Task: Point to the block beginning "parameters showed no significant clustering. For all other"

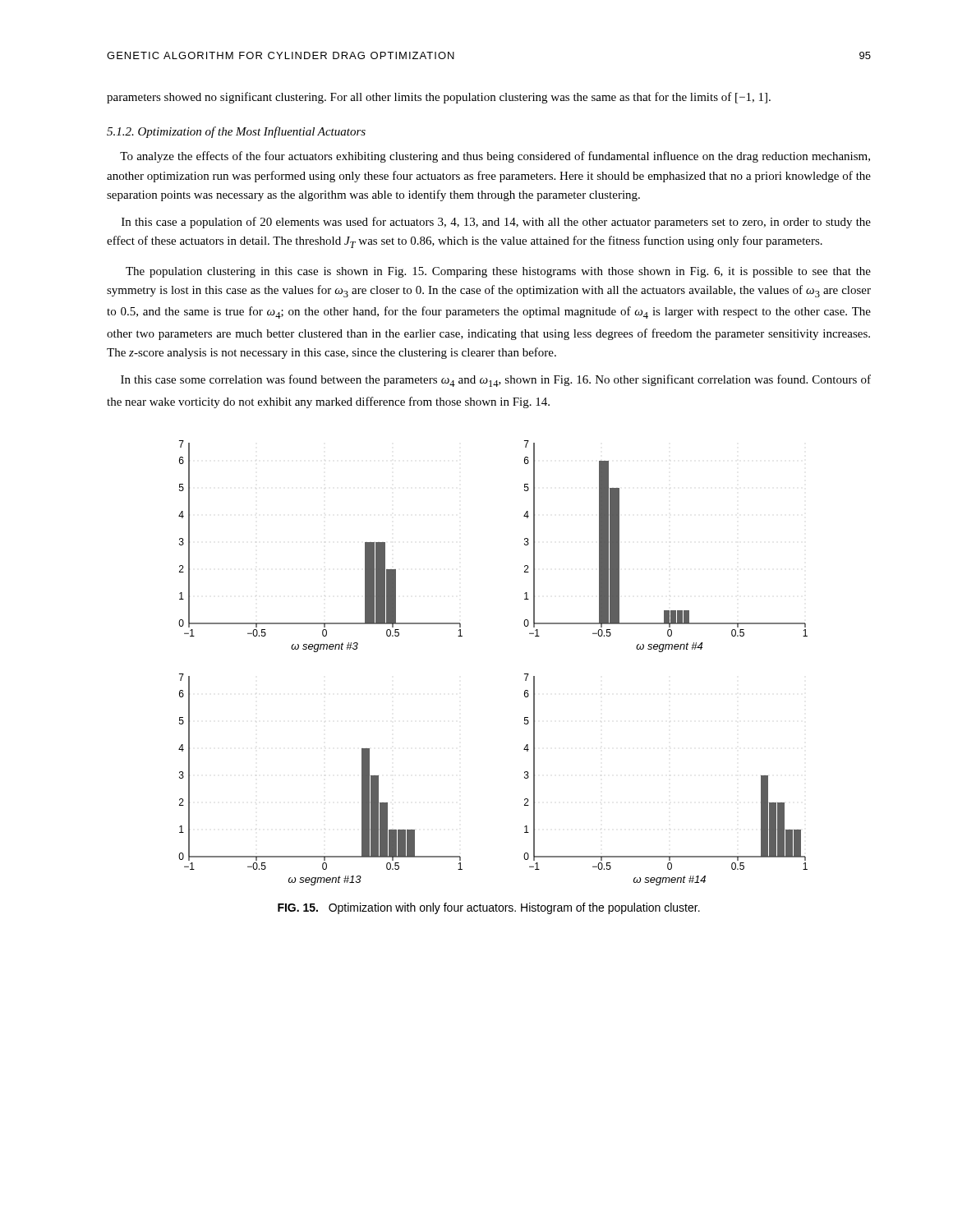Action: pyautogui.click(x=489, y=97)
